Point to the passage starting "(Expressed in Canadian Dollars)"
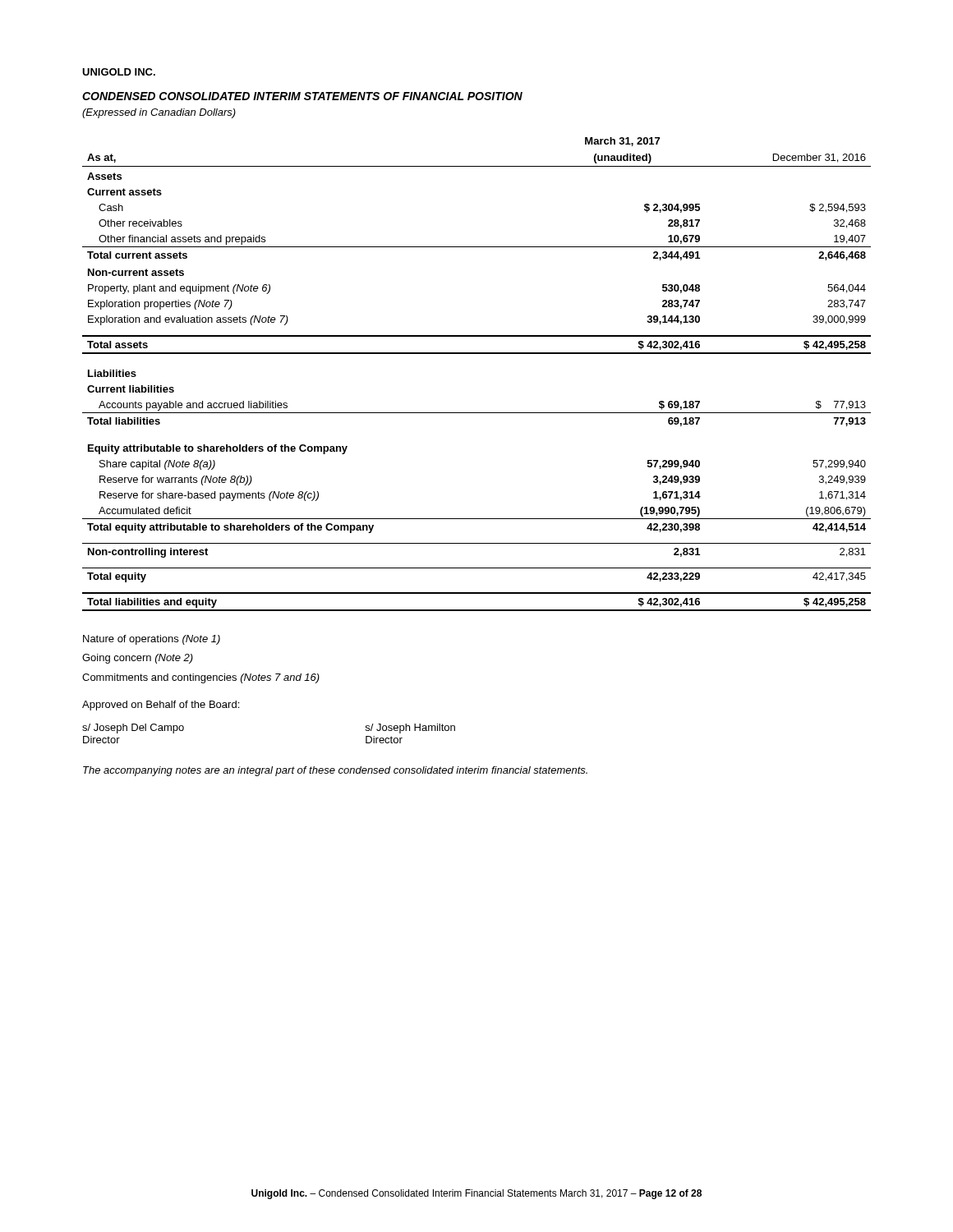The image size is (953, 1232). (x=159, y=112)
